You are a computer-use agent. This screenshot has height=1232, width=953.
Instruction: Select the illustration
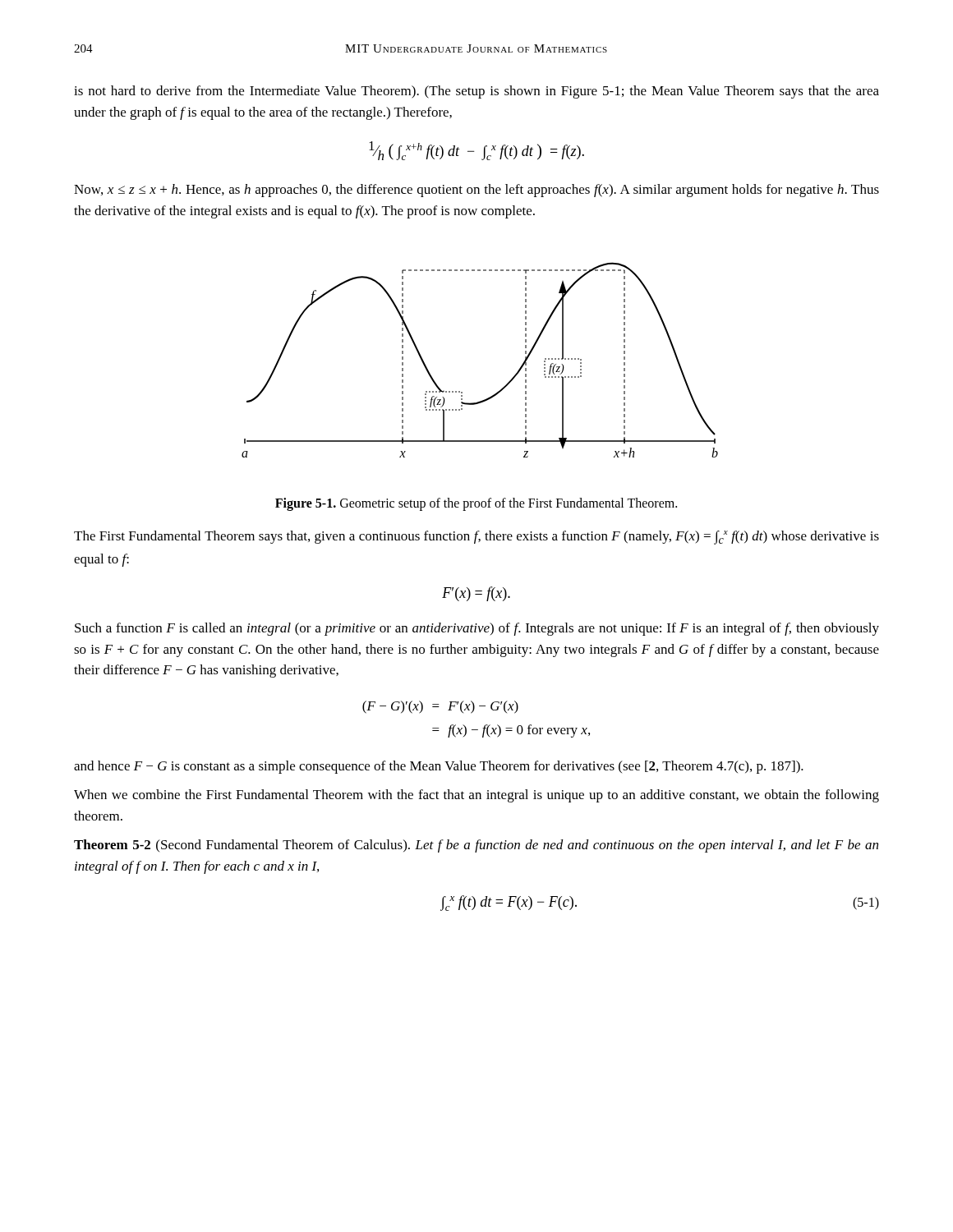click(x=476, y=364)
